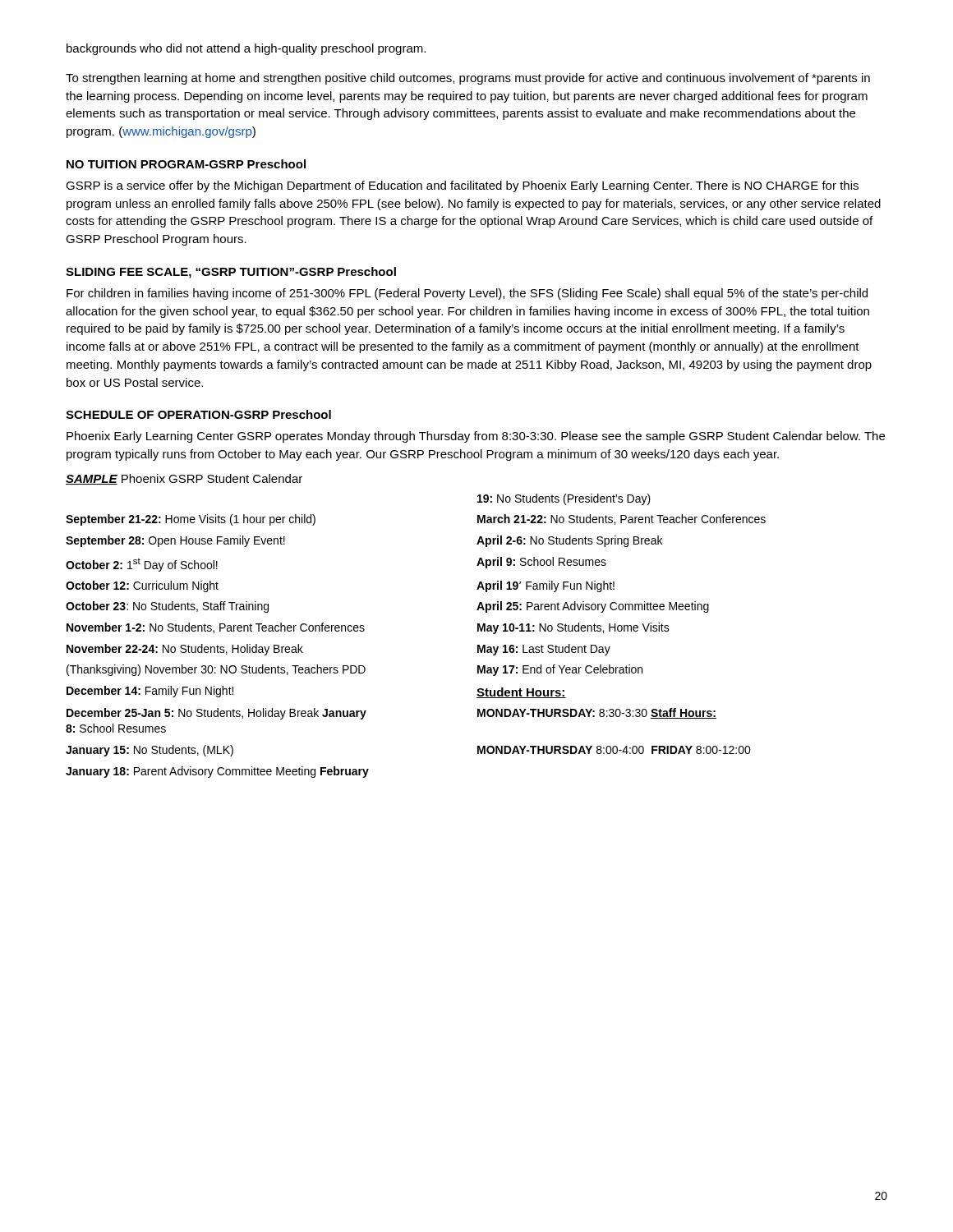Viewport: 953px width, 1232px height.
Task: Select the section header that reads "SCHEDULE OF OPERATION-GSRP"
Action: click(199, 415)
